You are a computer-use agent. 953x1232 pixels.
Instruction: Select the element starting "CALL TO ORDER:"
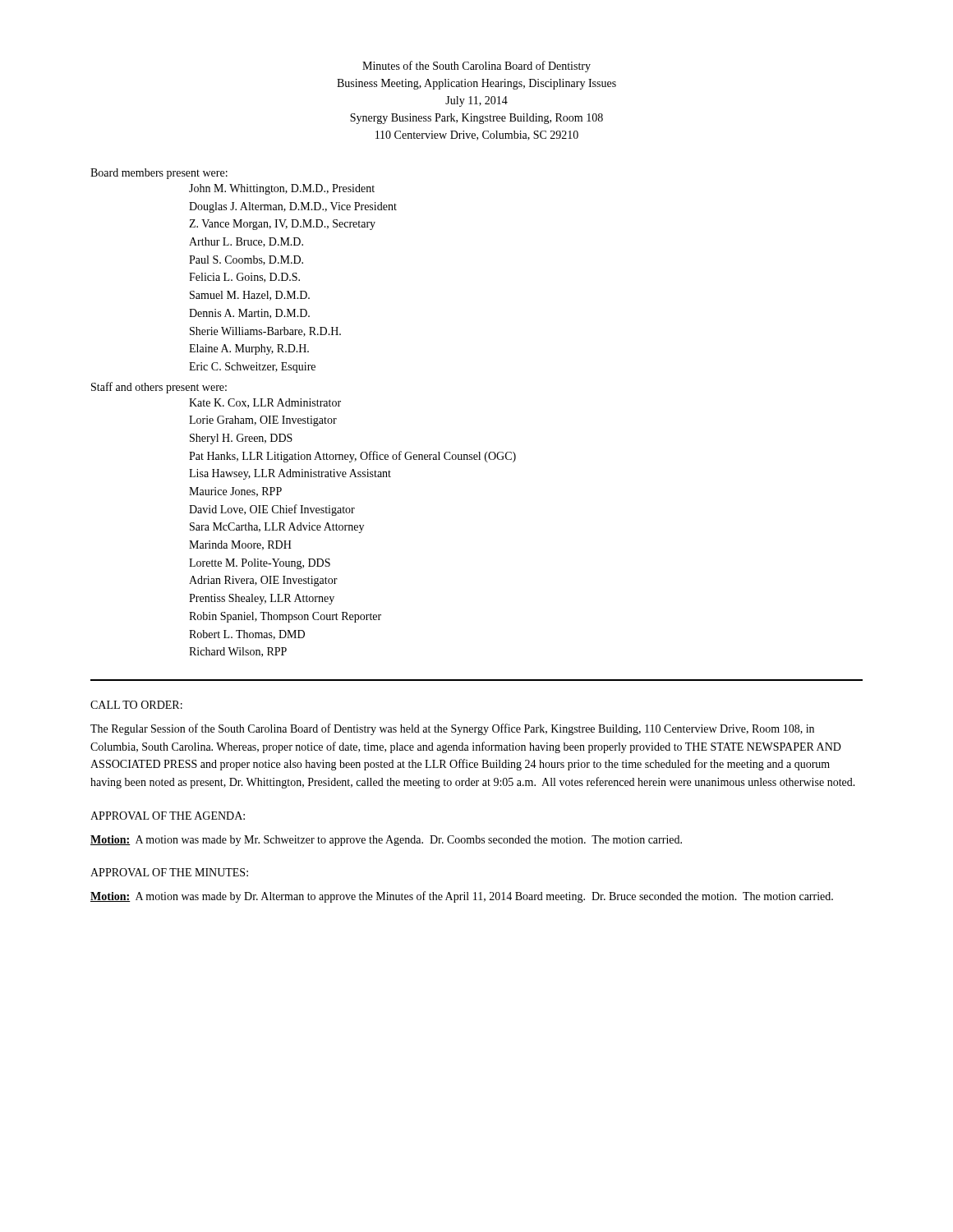point(137,705)
